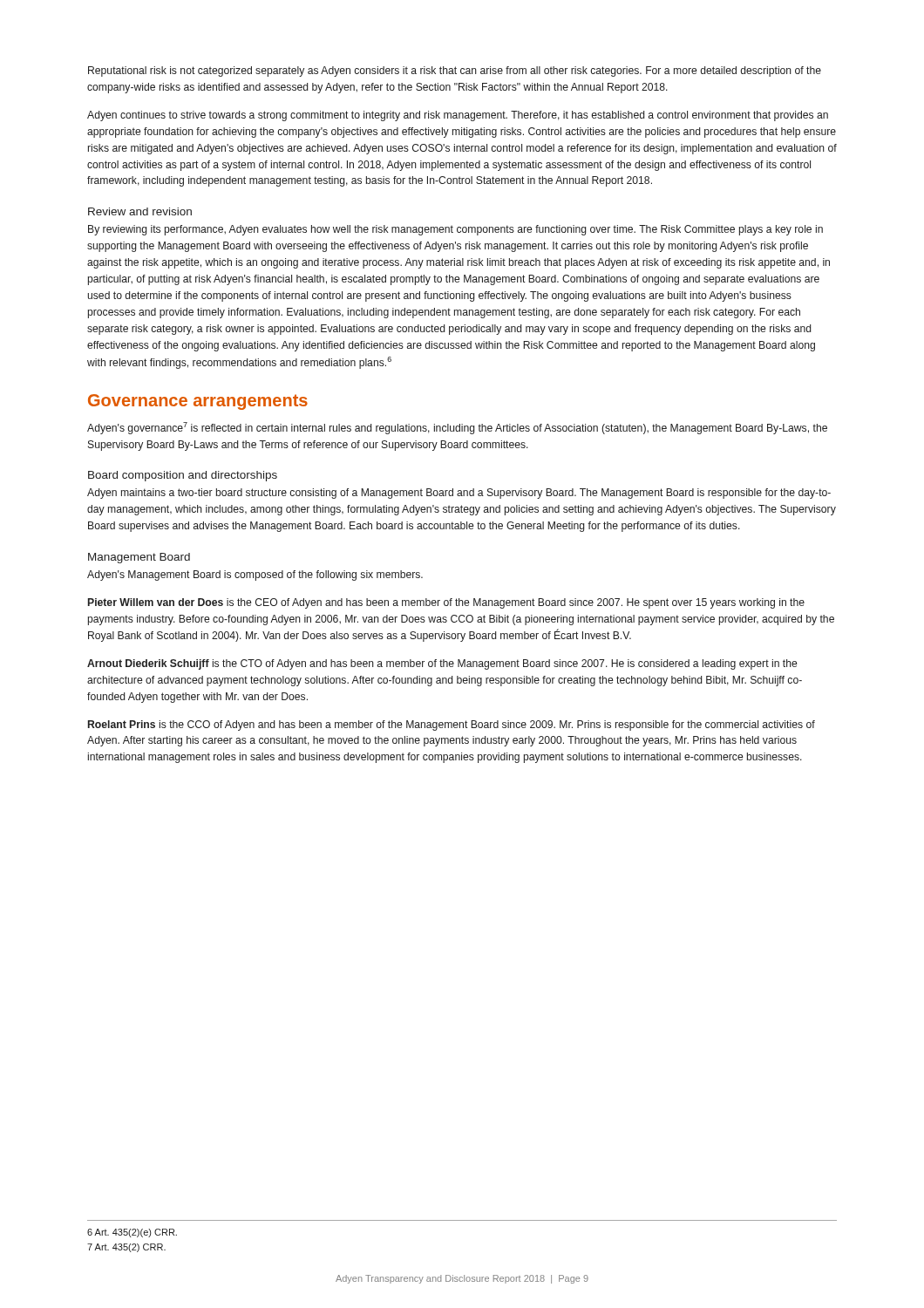Select the text block containing "Reputational risk is"

(454, 79)
